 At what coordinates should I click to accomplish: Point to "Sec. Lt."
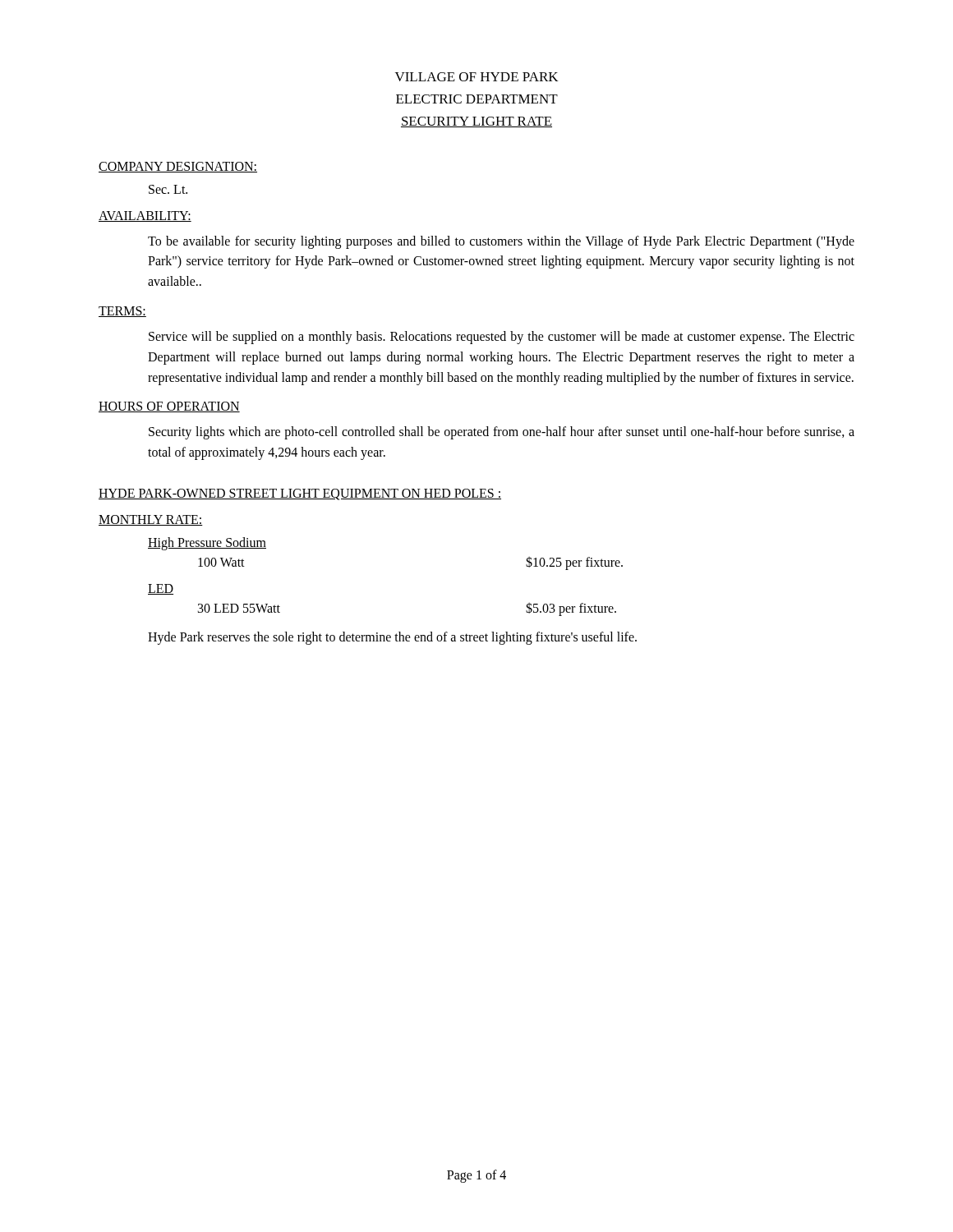pos(168,189)
